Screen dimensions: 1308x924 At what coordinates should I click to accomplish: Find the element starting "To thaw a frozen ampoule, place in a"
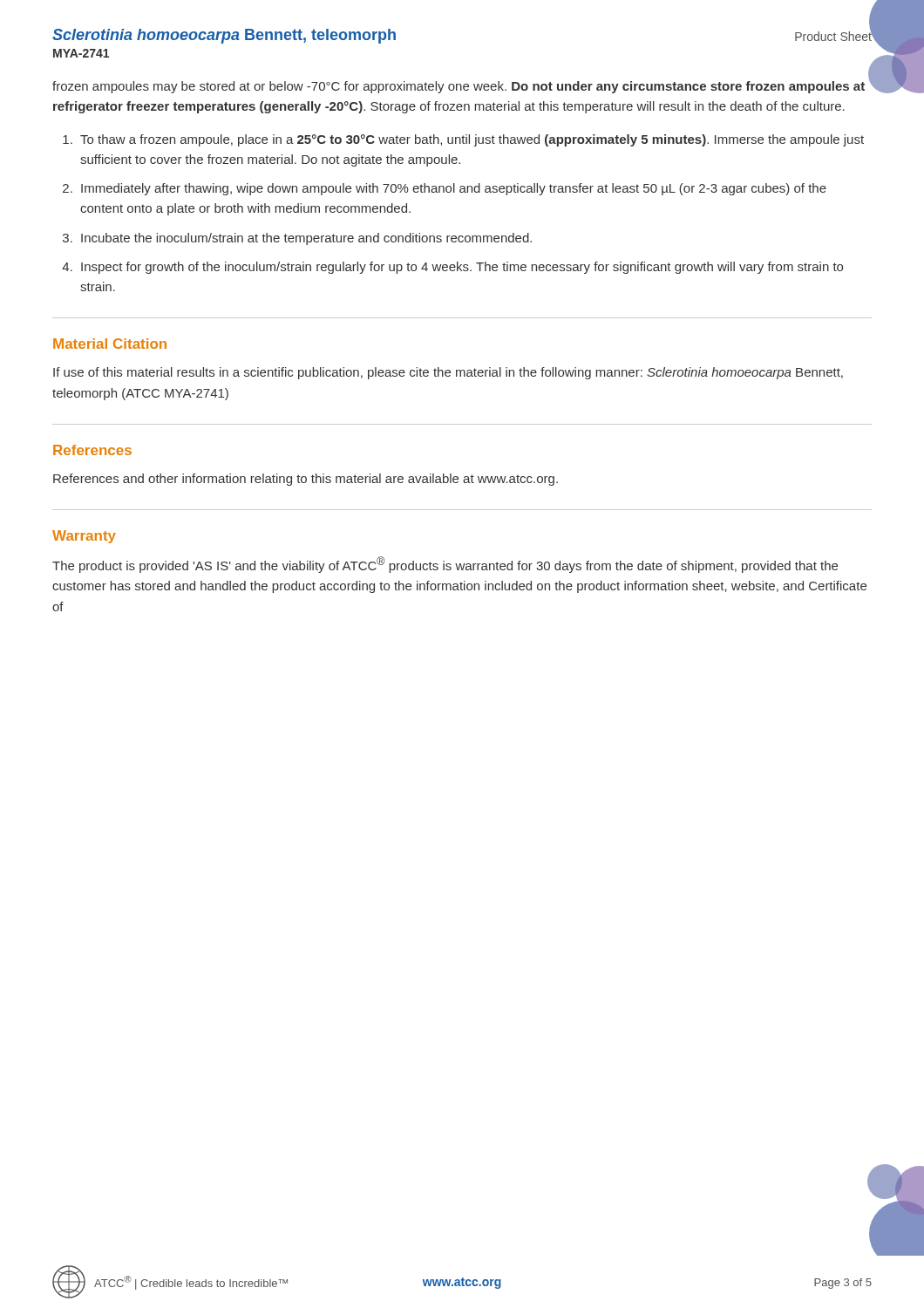click(472, 149)
